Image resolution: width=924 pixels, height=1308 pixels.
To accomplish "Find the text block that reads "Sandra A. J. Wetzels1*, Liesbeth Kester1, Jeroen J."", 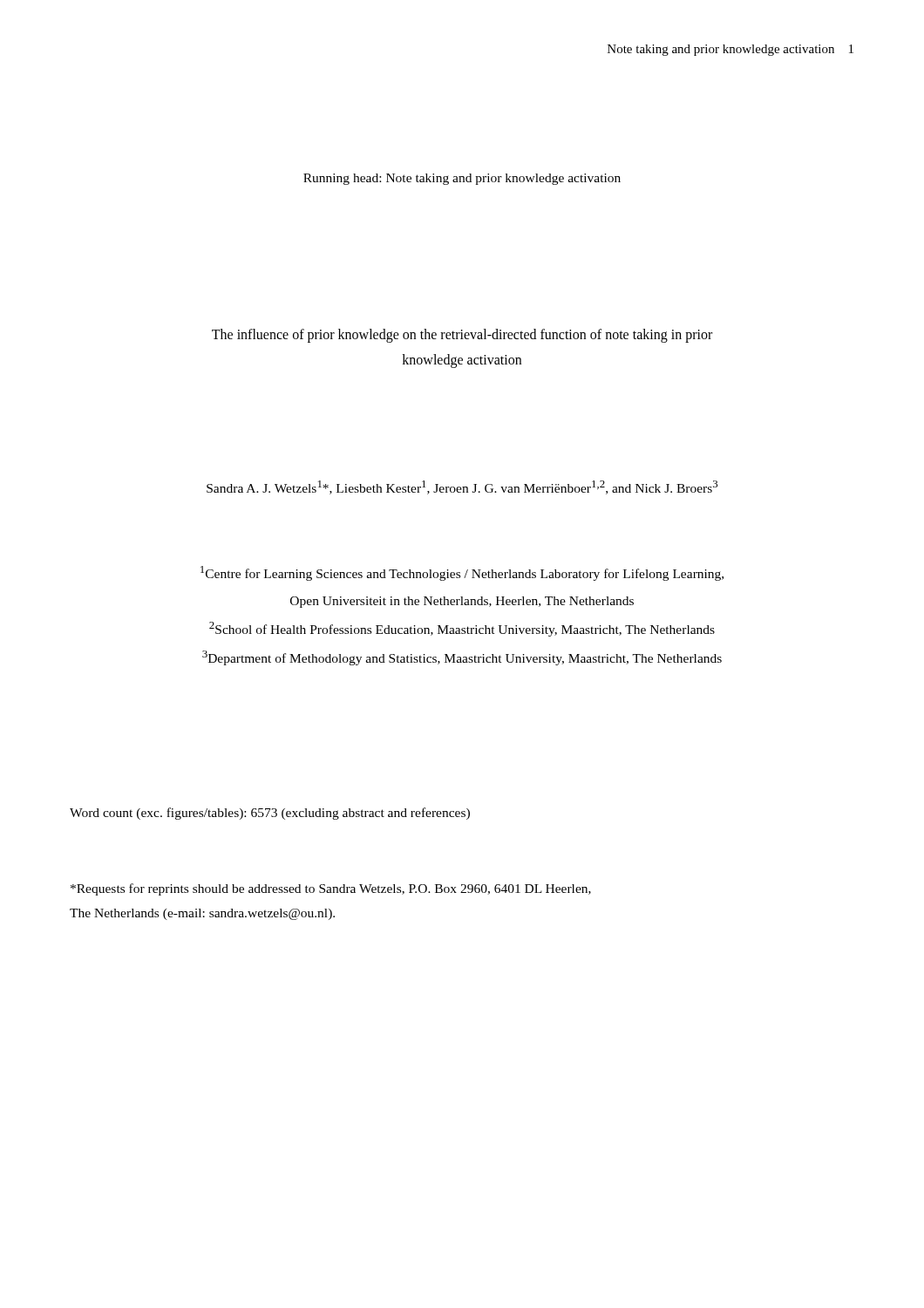I will 462,486.
